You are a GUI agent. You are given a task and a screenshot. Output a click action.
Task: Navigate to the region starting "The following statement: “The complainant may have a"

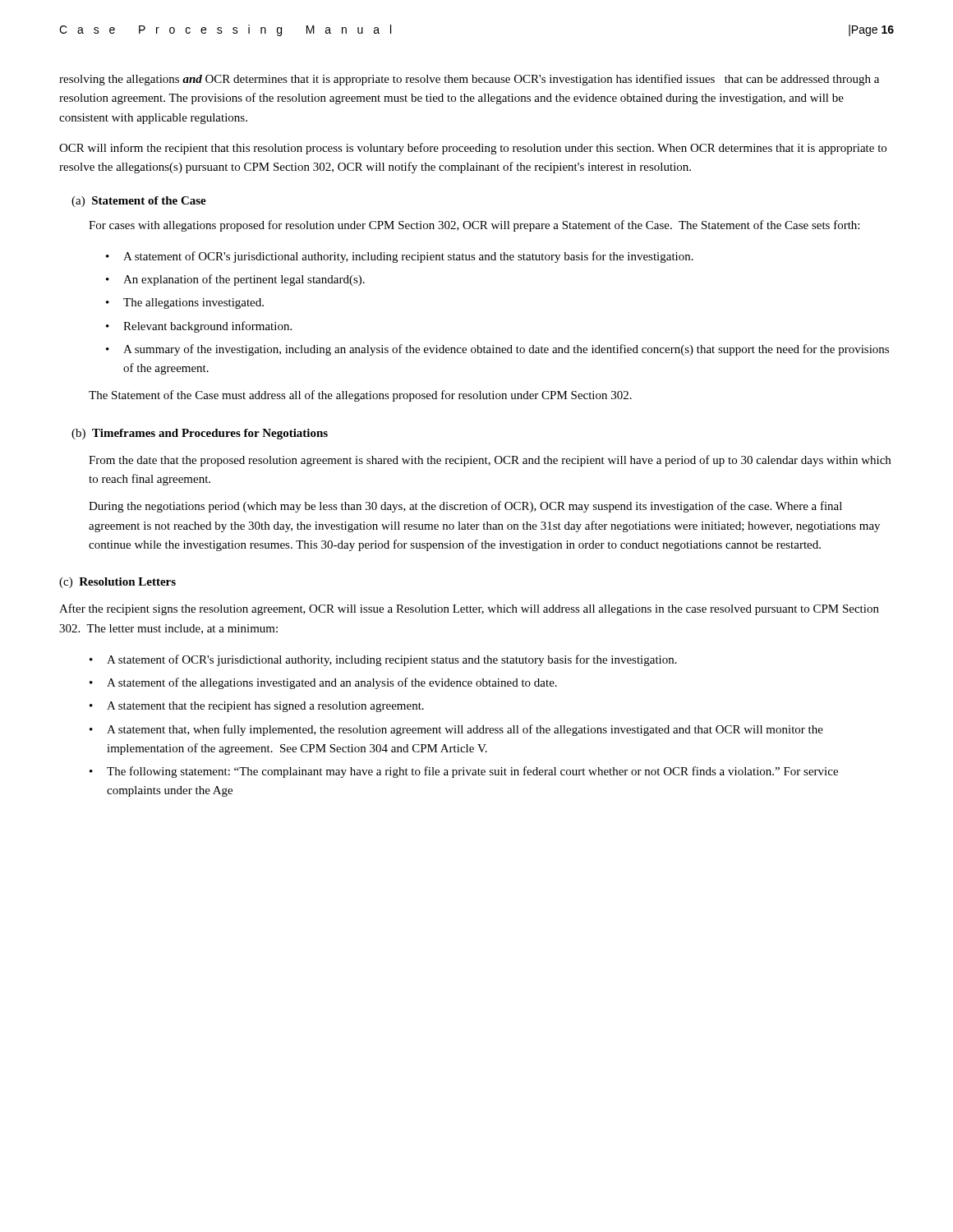coord(473,781)
